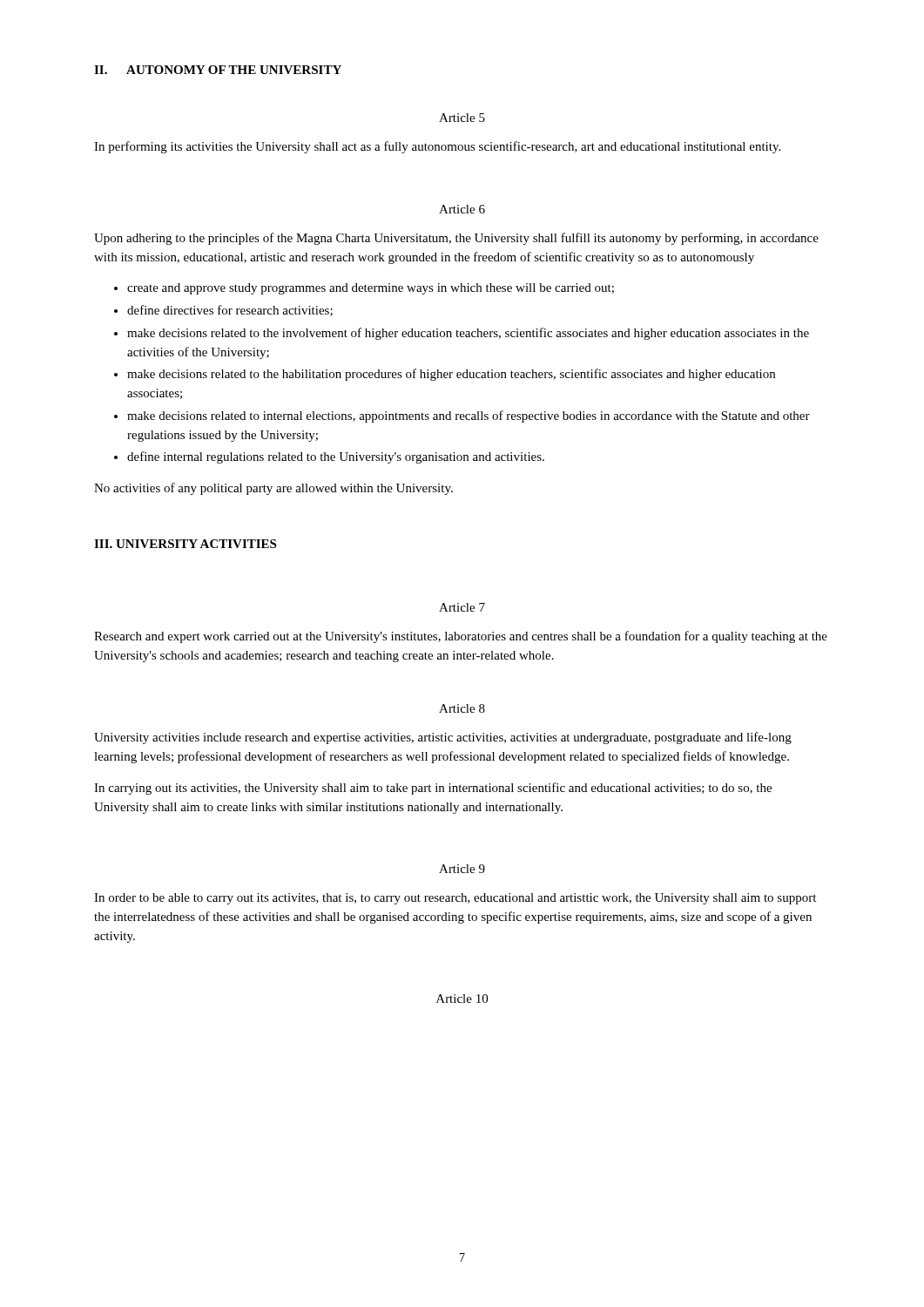The width and height of the screenshot is (924, 1307).
Task: Point to the block beginning "University activities include research and expertise activities,"
Action: point(443,747)
